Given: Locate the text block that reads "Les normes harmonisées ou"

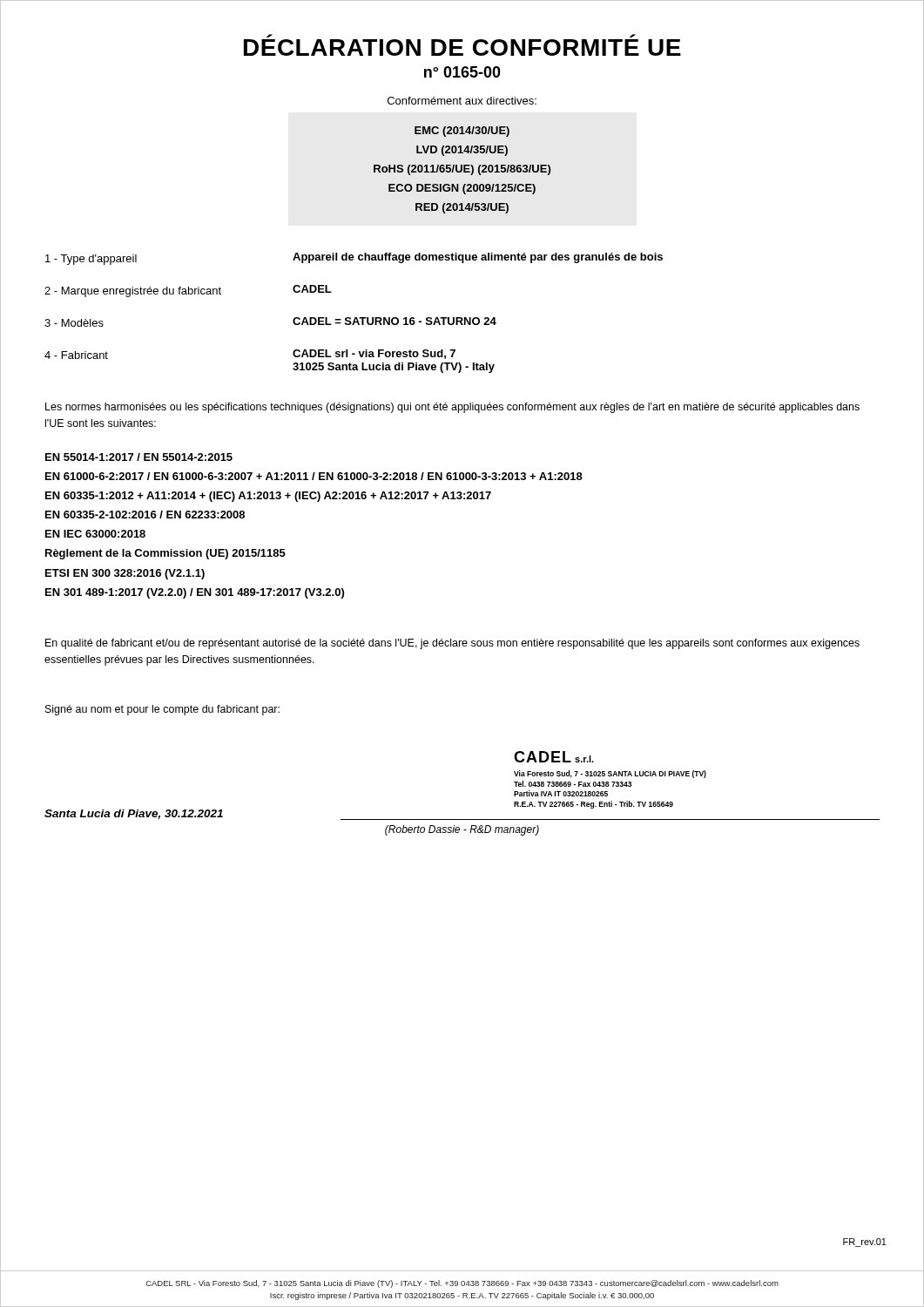Looking at the screenshot, I should pos(452,415).
